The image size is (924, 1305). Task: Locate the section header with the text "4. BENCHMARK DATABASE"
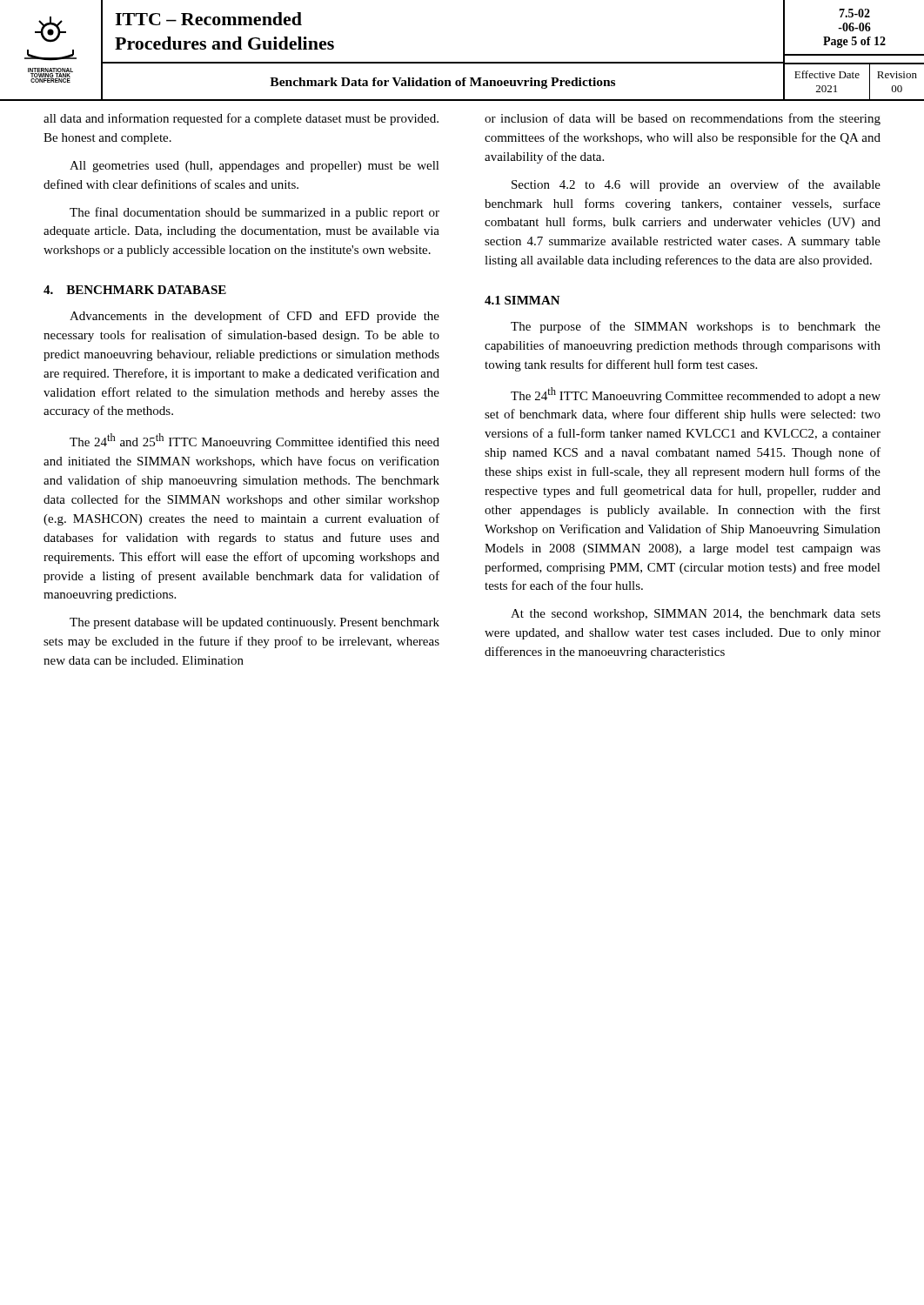(135, 290)
